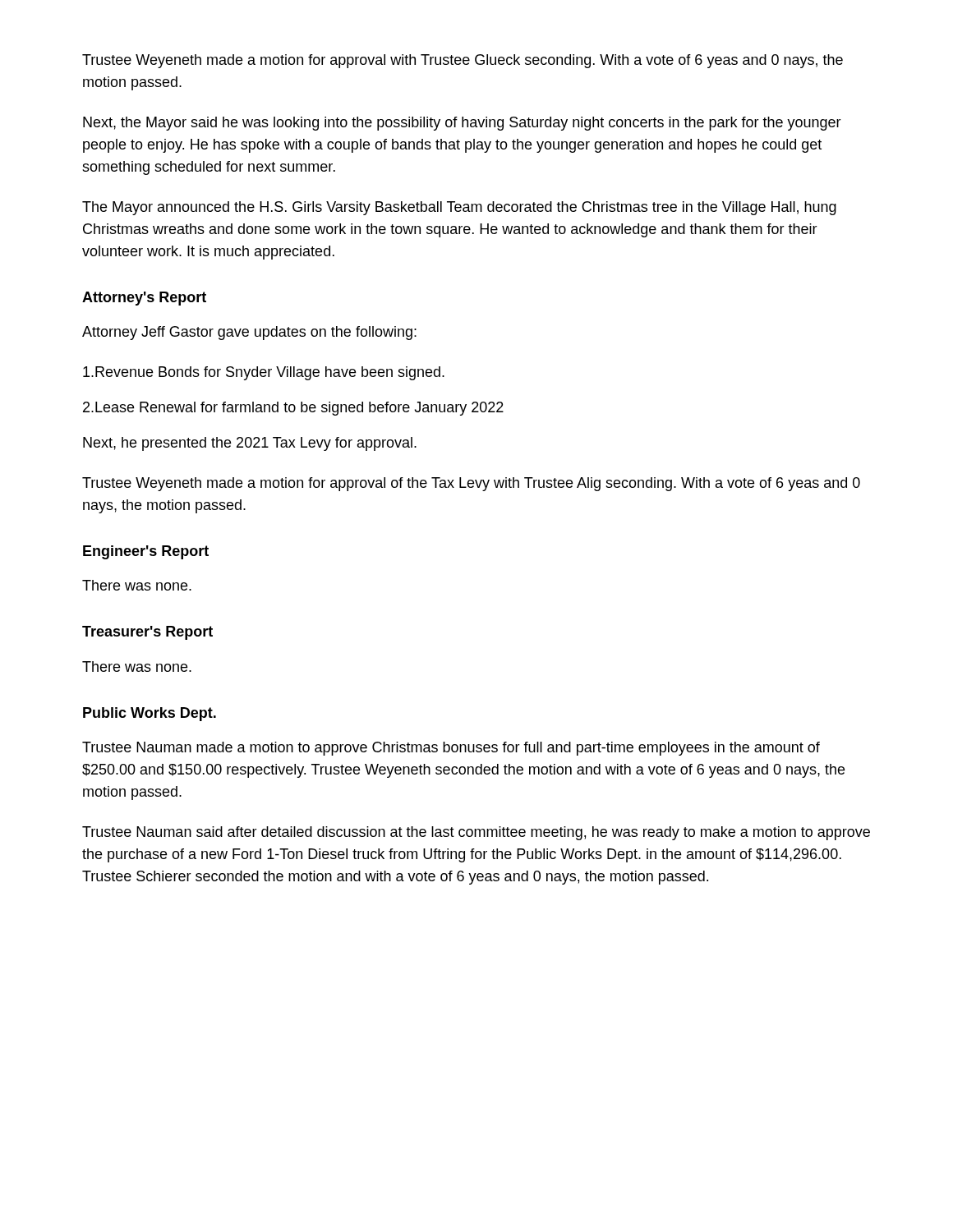
Task: Select the passage starting "2.Lease Renewal for farmland to be signed before"
Action: pyautogui.click(x=293, y=408)
